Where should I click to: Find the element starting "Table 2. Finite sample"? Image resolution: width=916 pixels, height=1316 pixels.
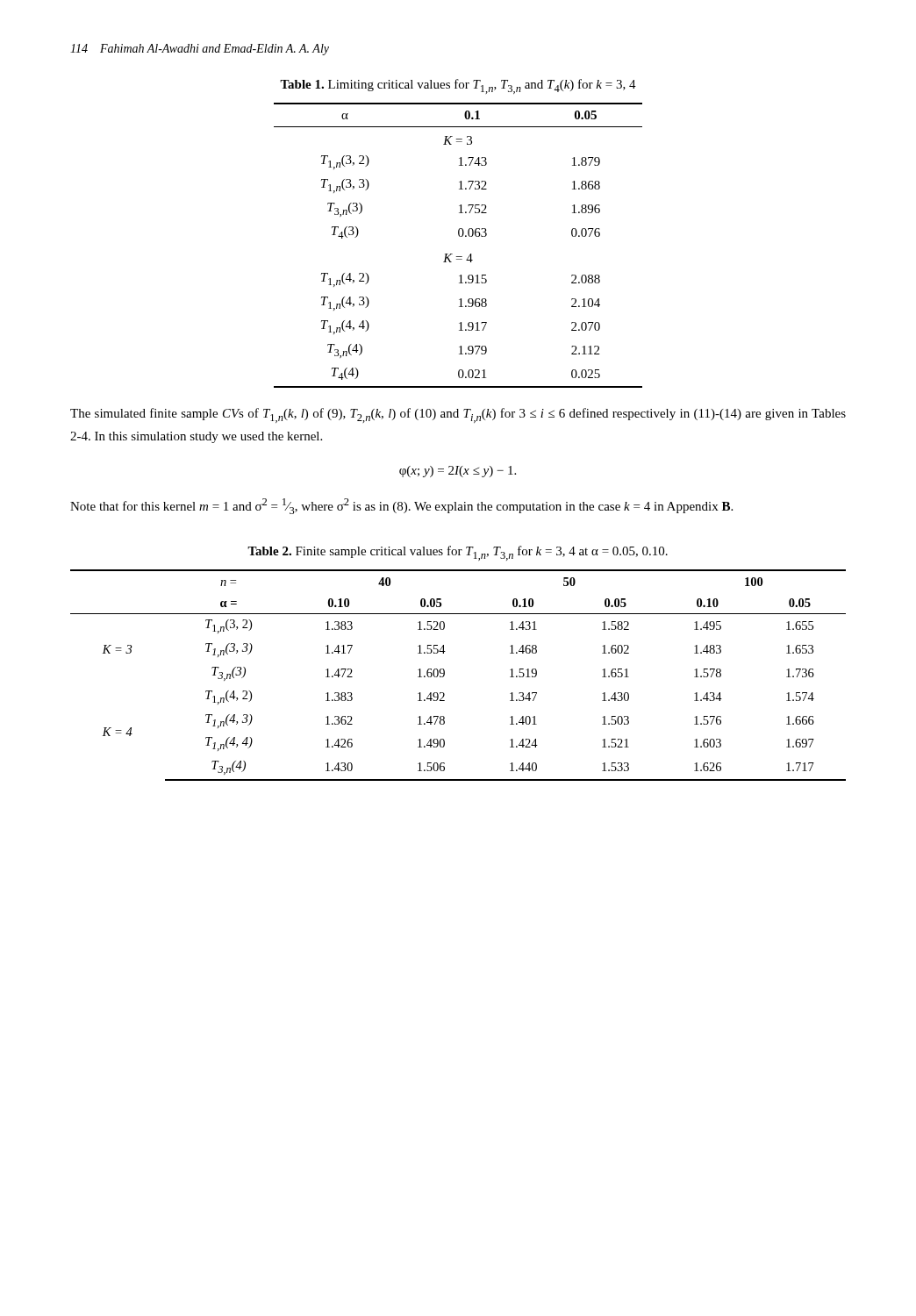(458, 553)
